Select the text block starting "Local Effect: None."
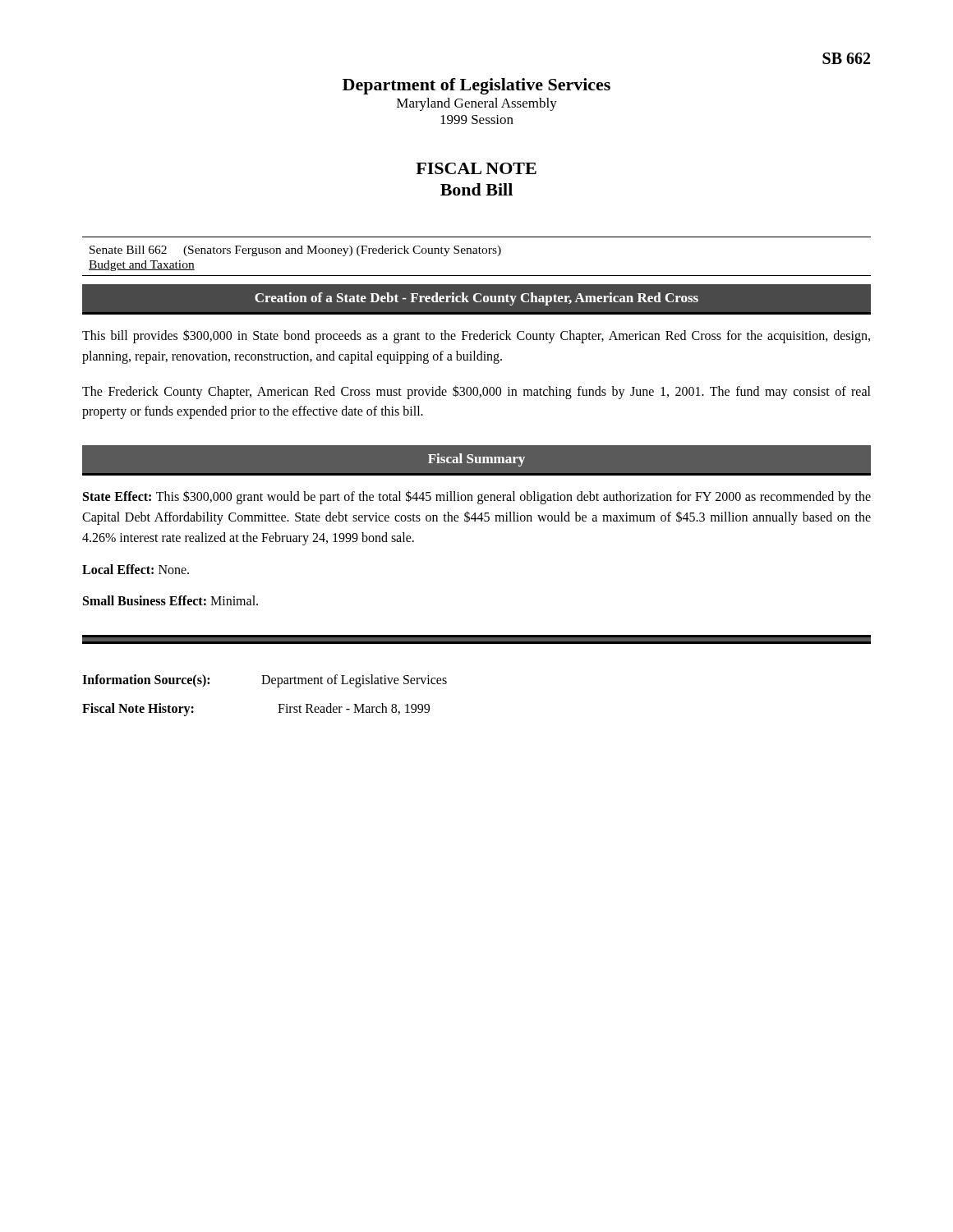This screenshot has width=953, height=1232. coord(136,569)
